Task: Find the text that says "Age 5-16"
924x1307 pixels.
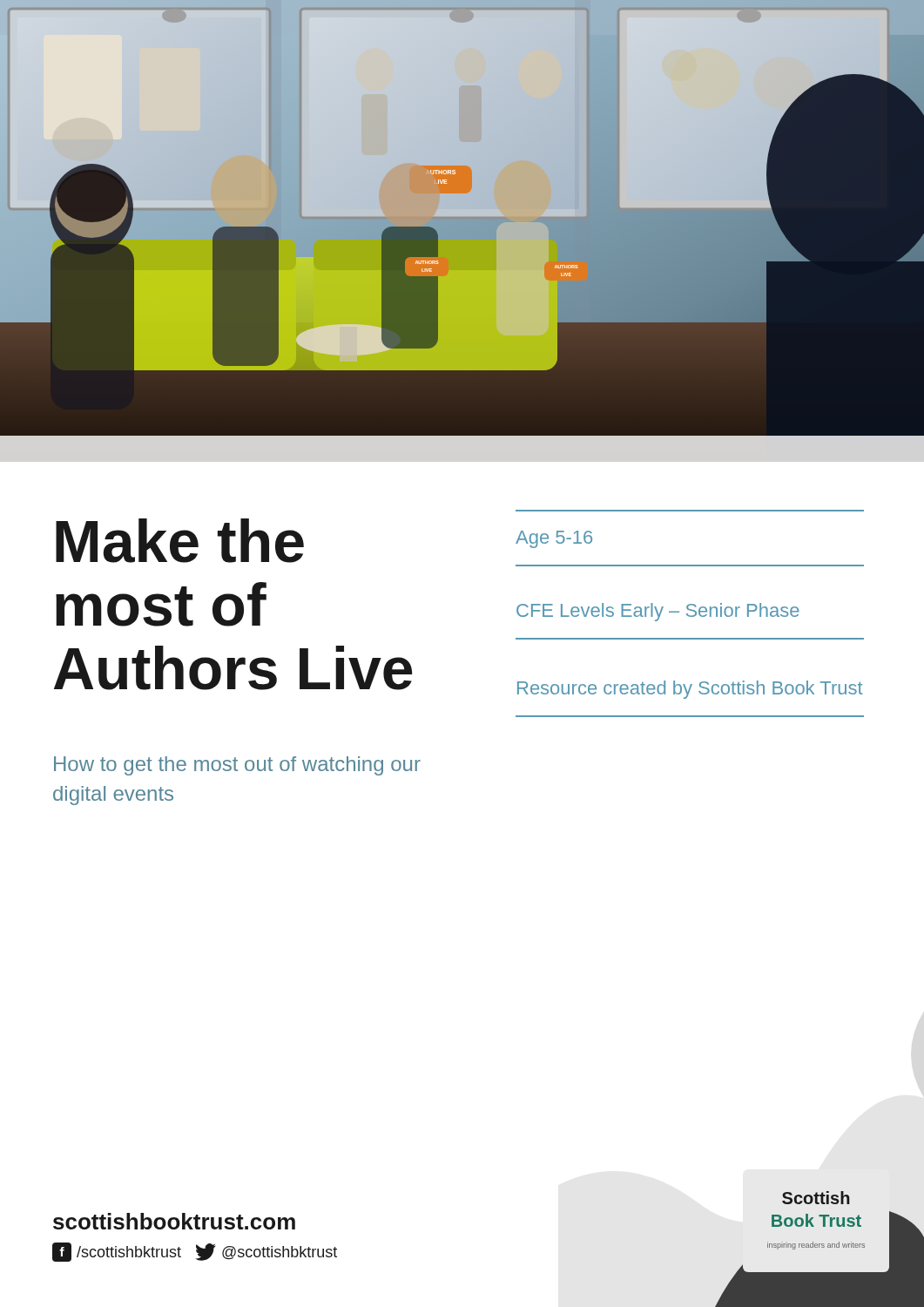Action: click(x=554, y=537)
